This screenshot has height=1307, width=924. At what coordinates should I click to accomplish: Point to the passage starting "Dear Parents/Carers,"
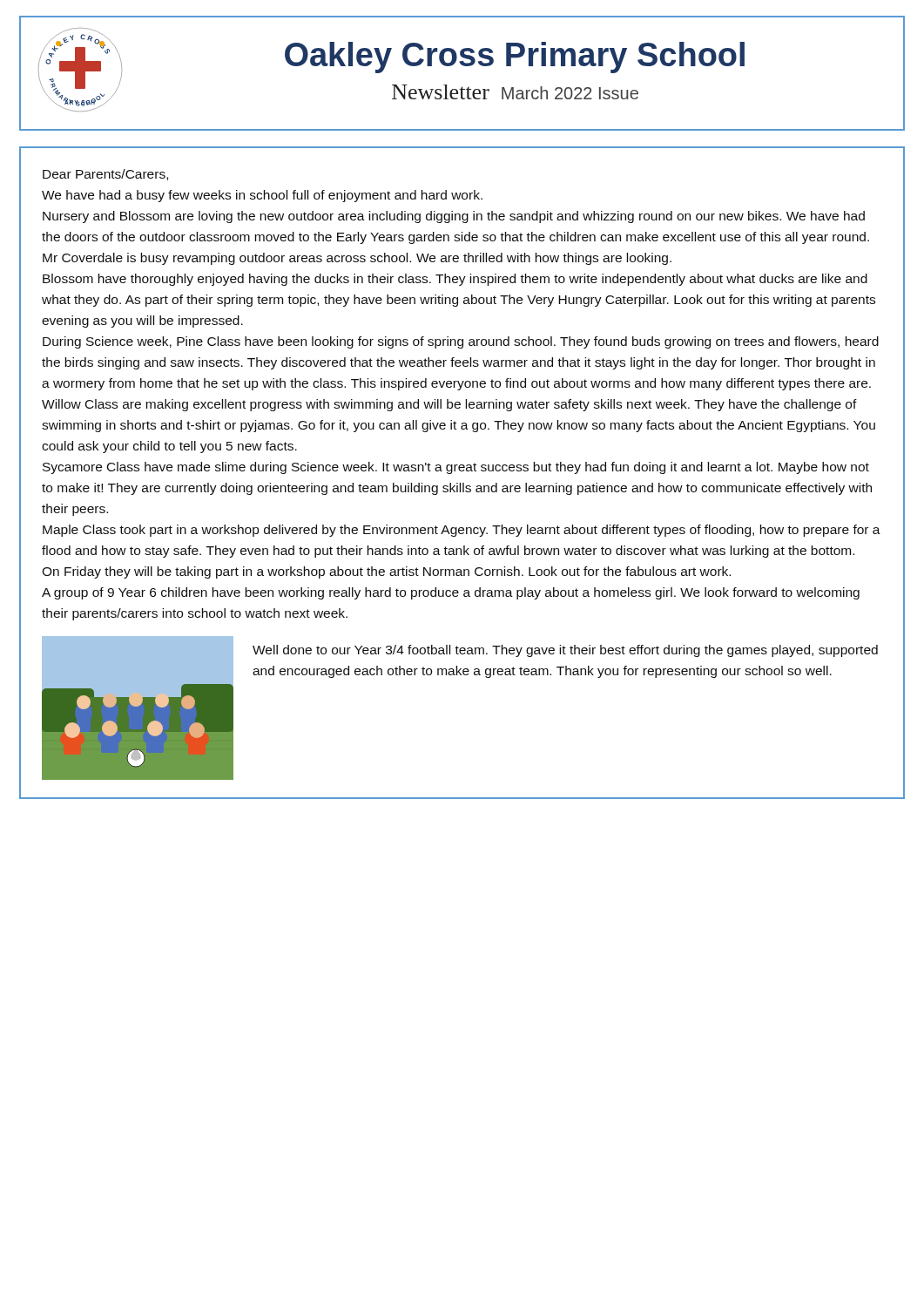(x=105, y=175)
